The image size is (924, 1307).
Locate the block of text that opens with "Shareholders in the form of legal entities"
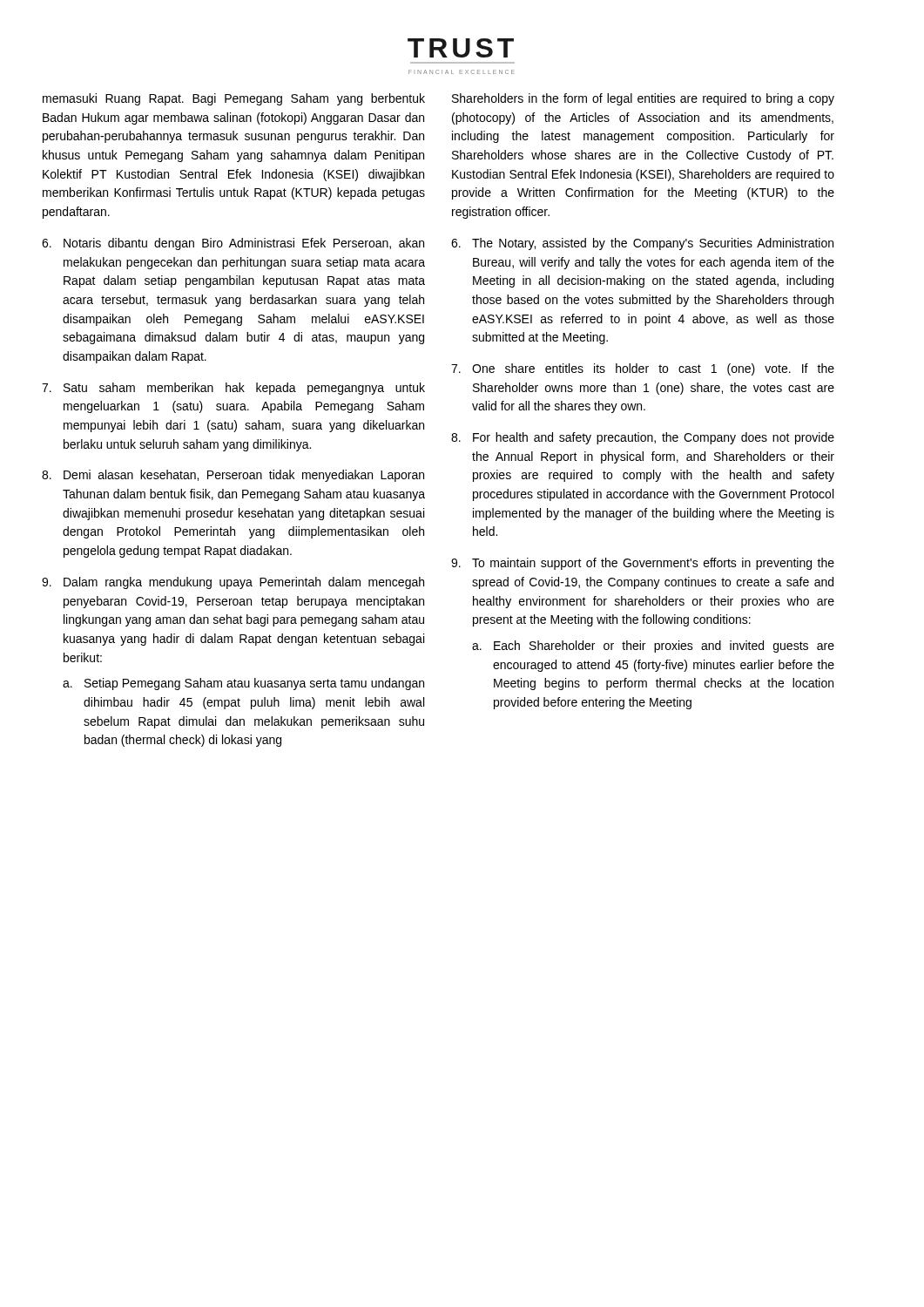coord(643,155)
